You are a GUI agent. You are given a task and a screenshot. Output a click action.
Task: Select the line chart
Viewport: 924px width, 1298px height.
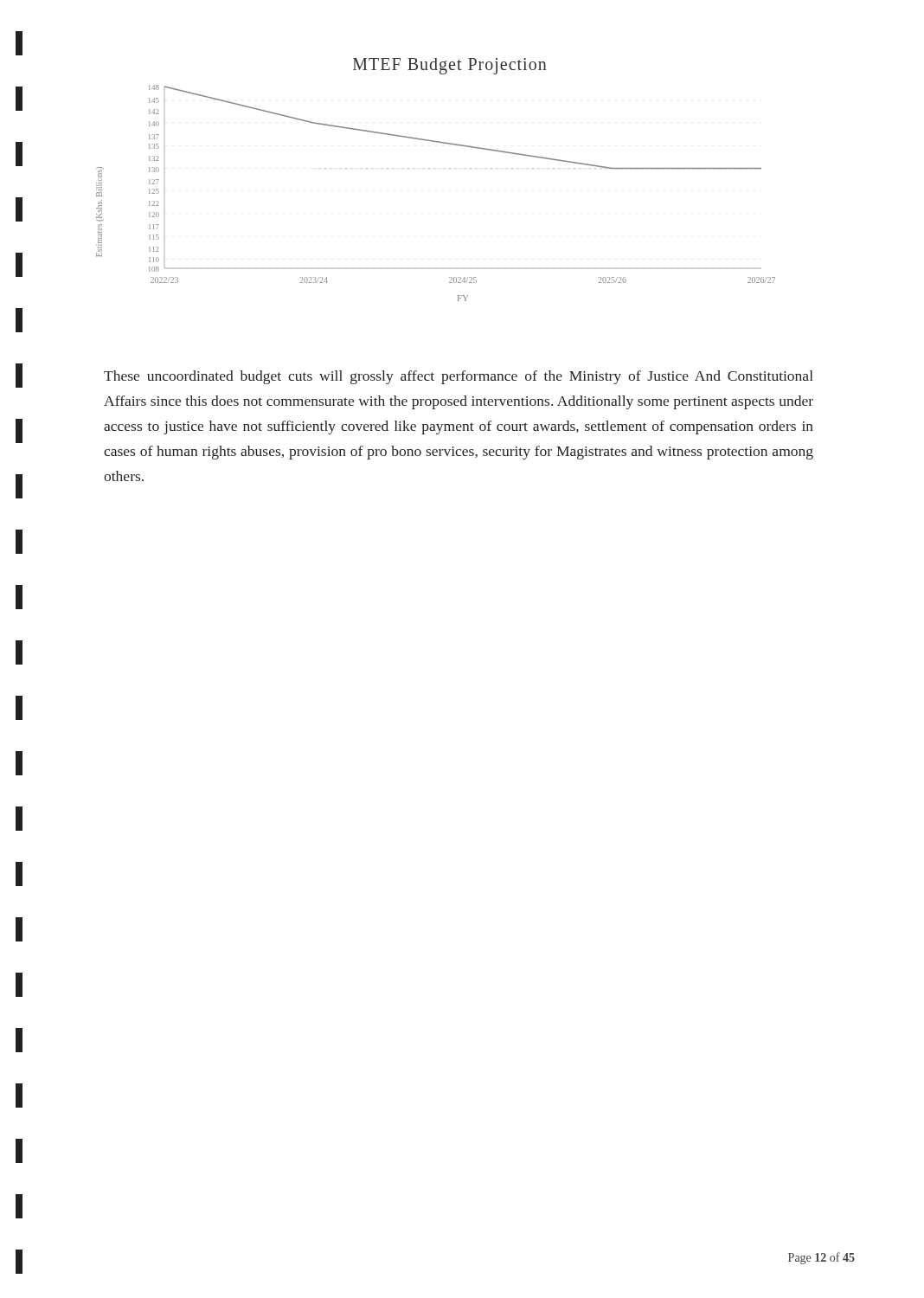(x=450, y=188)
